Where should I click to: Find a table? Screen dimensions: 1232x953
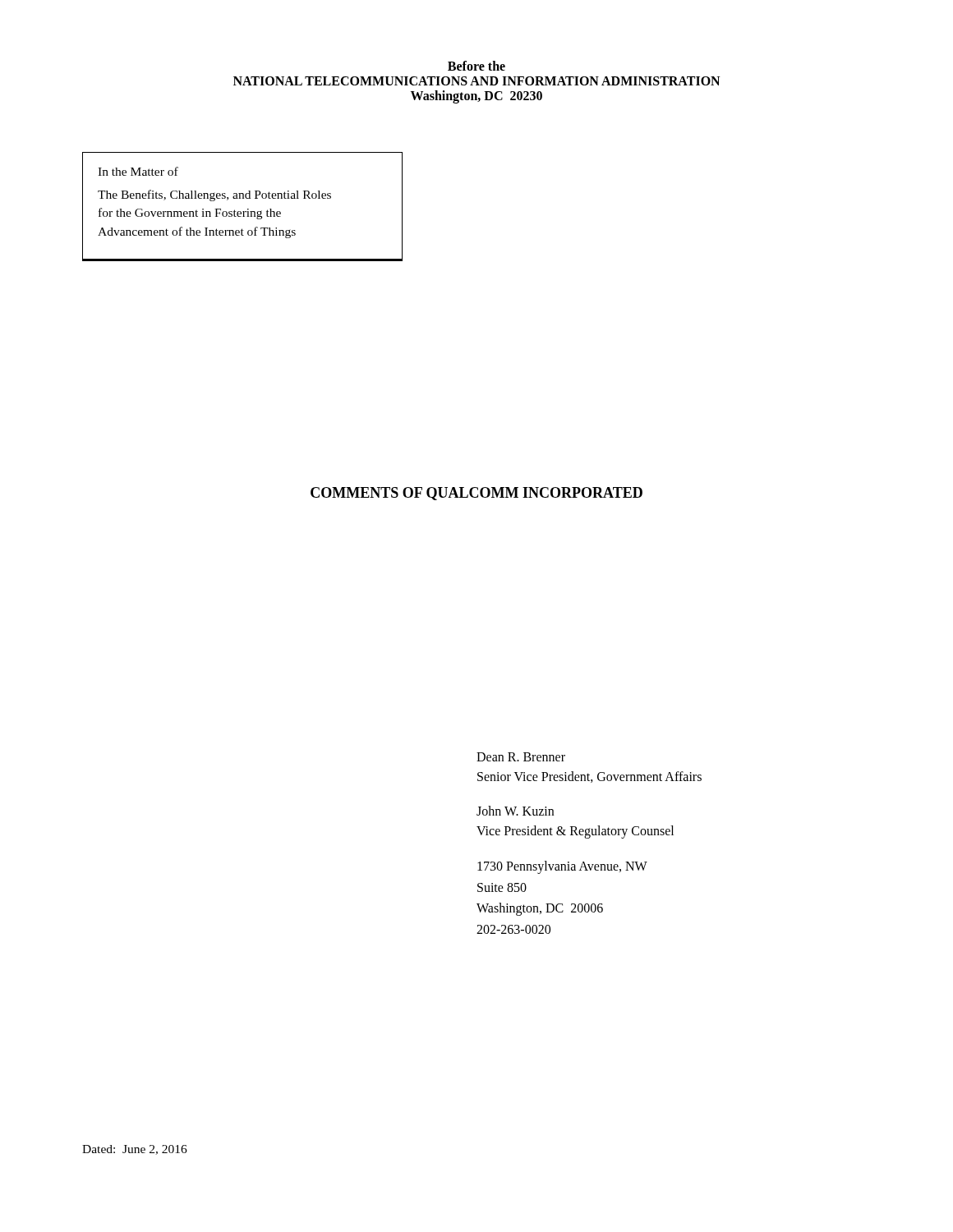(242, 207)
